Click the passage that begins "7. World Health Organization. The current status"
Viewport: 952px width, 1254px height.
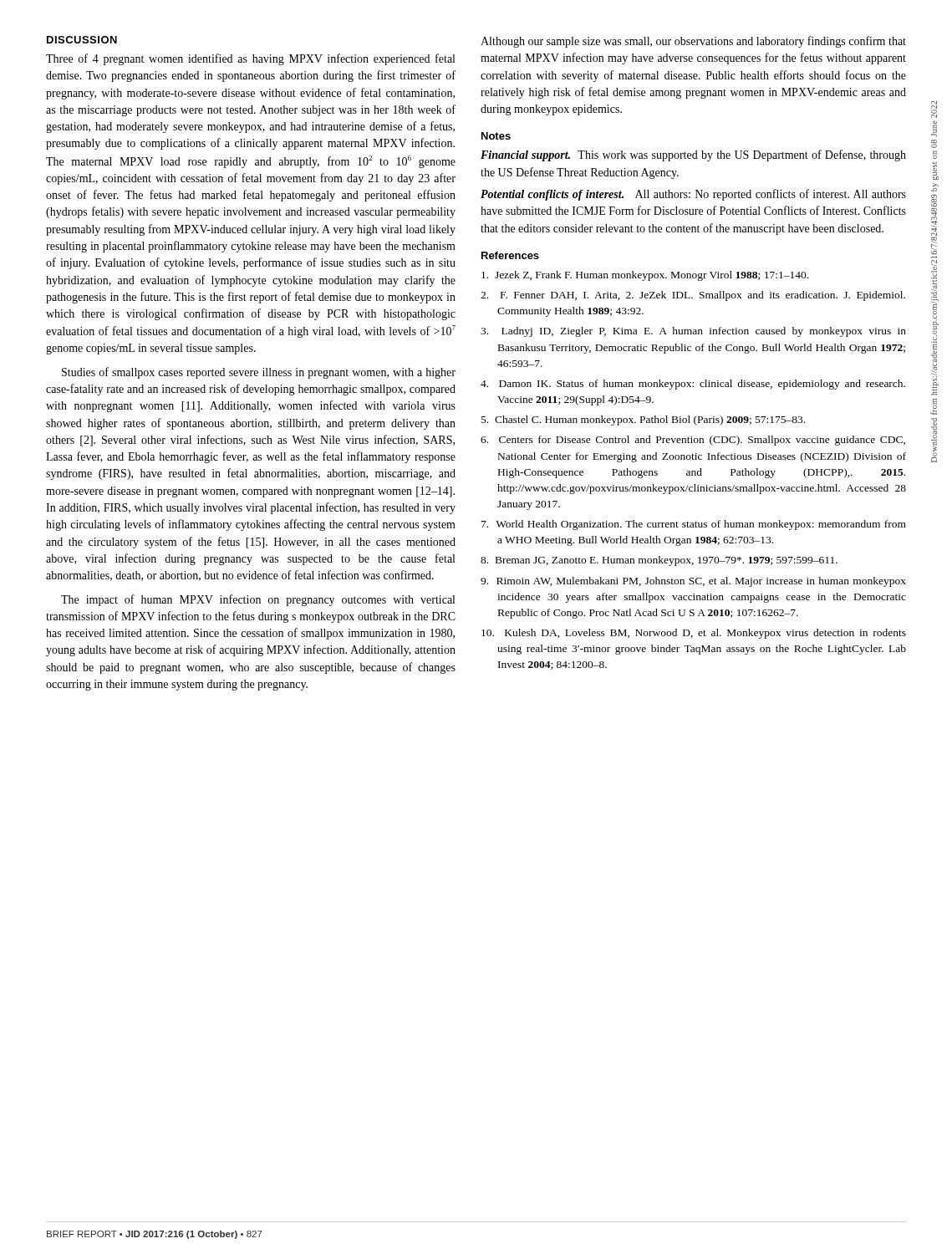coord(693,532)
